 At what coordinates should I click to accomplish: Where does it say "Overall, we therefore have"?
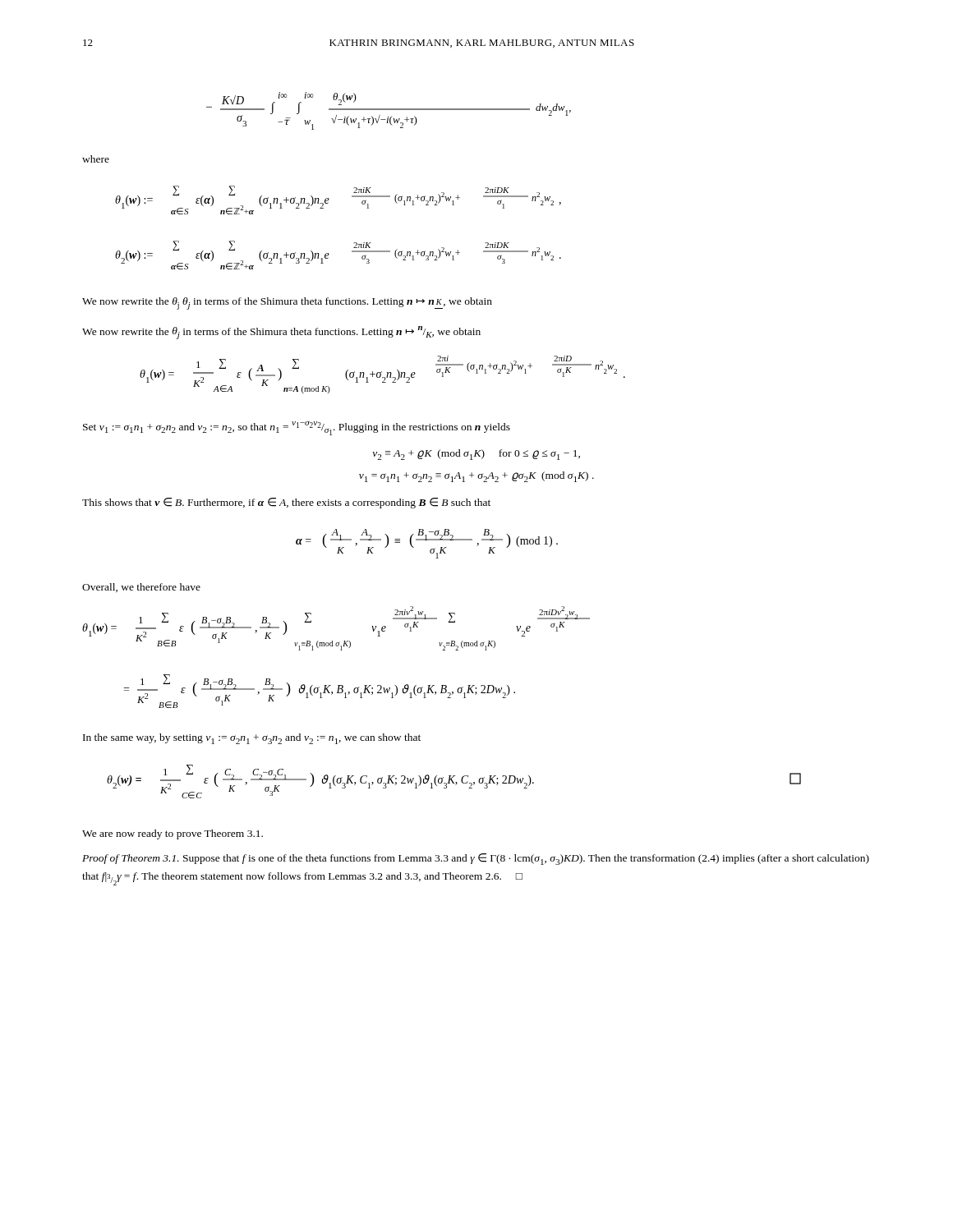[141, 587]
